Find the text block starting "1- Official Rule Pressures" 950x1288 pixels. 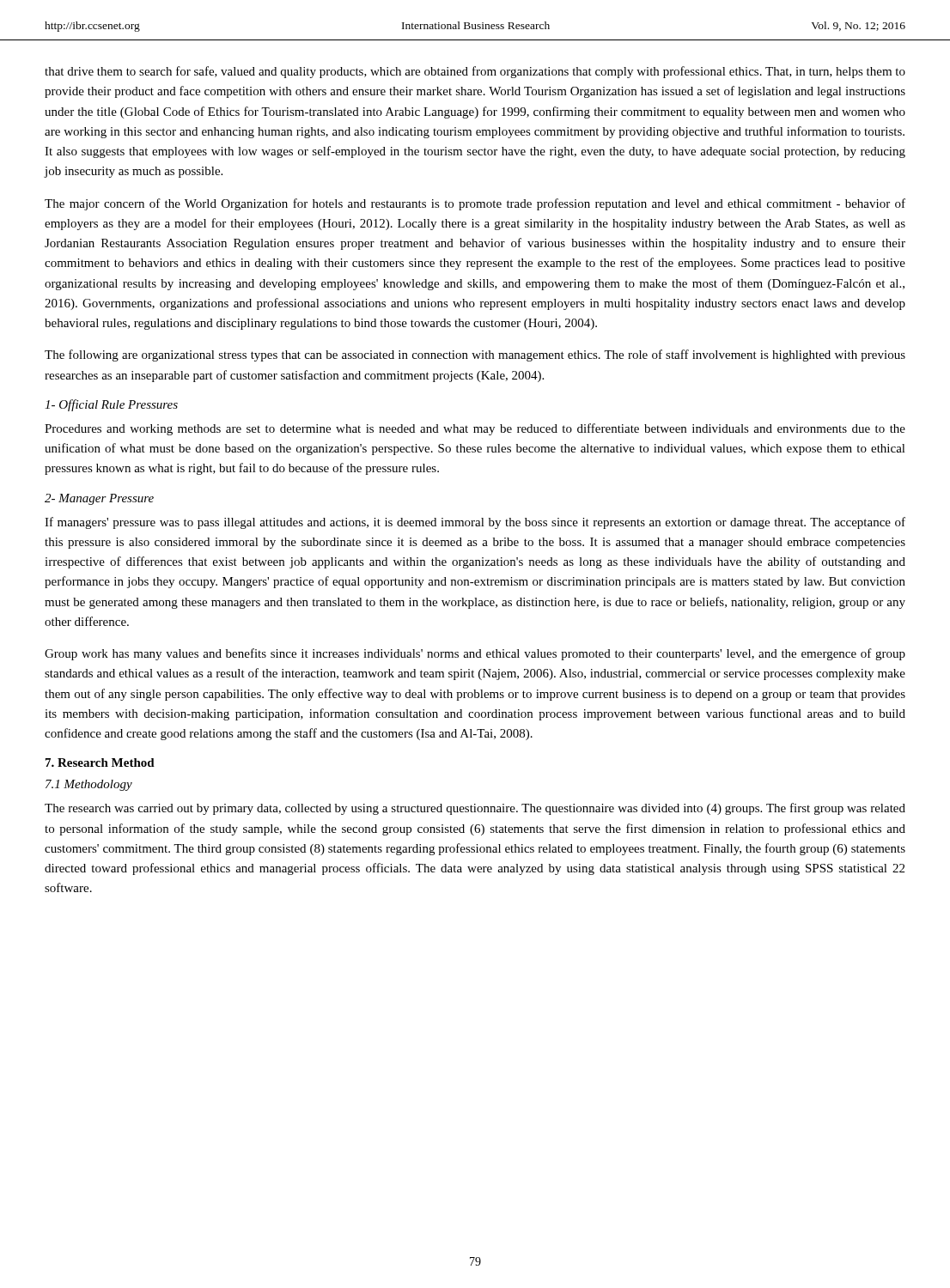click(x=111, y=404)
